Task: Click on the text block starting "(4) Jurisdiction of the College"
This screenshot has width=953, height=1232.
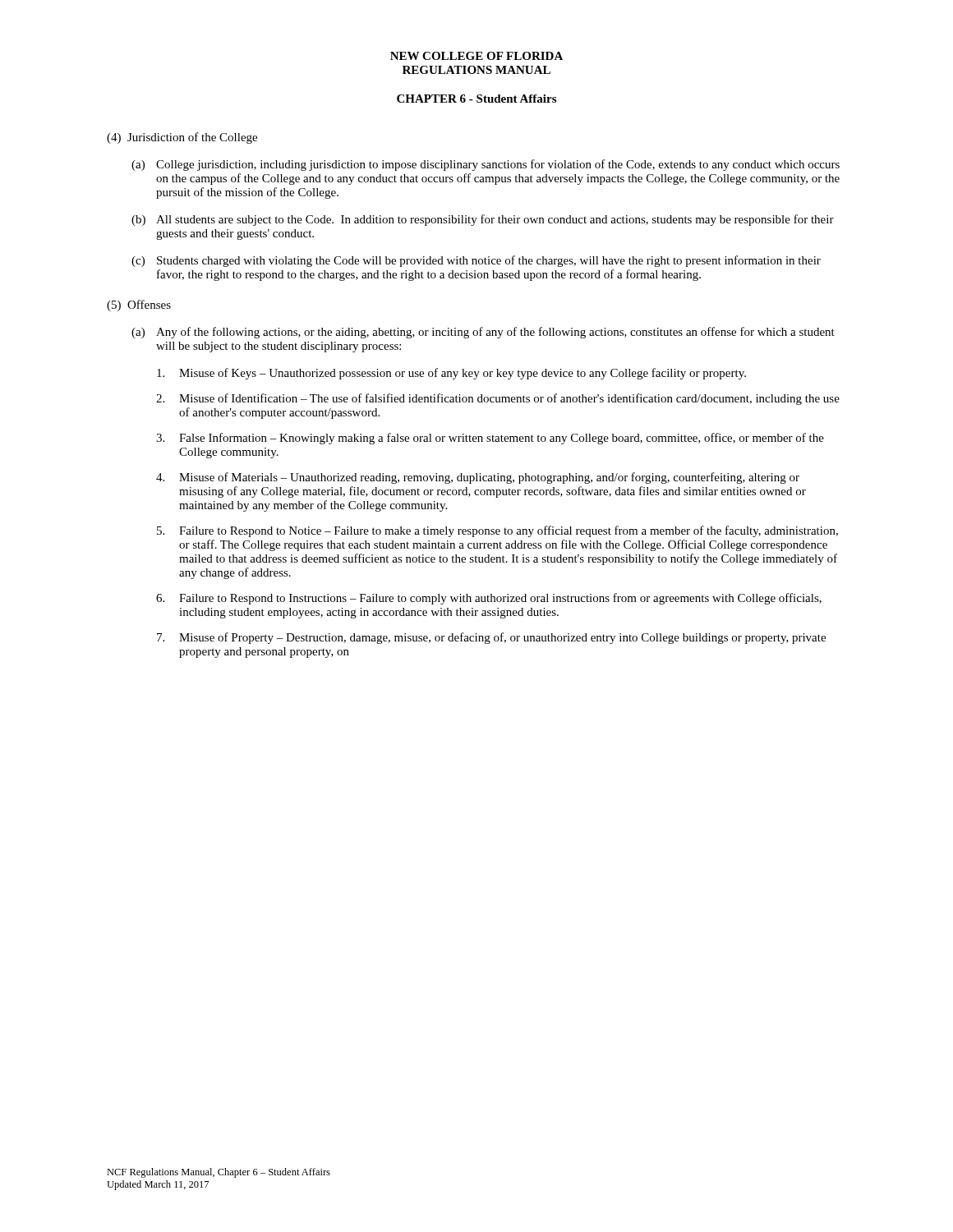Action: tap(182, 137)
